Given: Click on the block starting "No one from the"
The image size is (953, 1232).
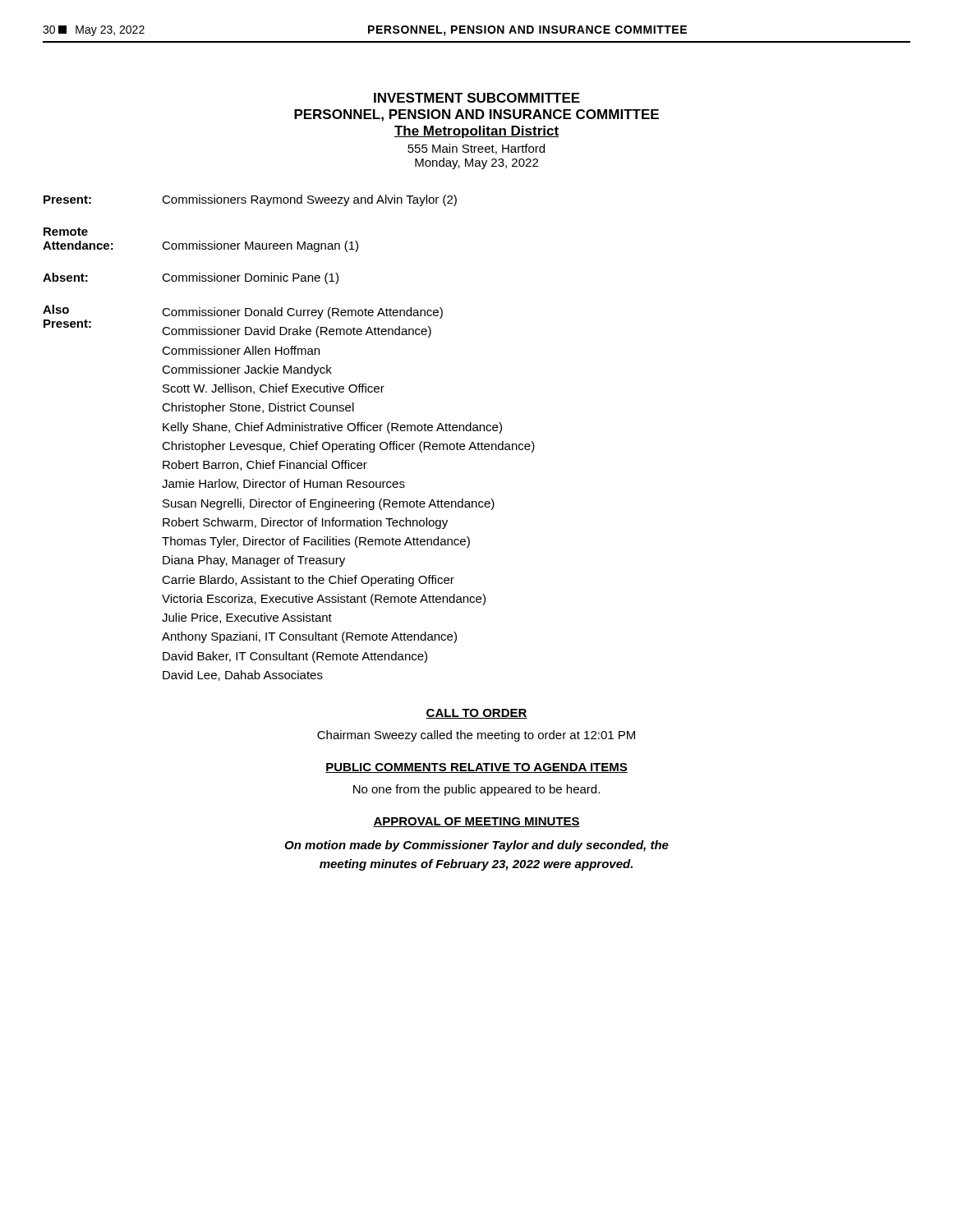Looking at the screenshot, I should [476, 789].
